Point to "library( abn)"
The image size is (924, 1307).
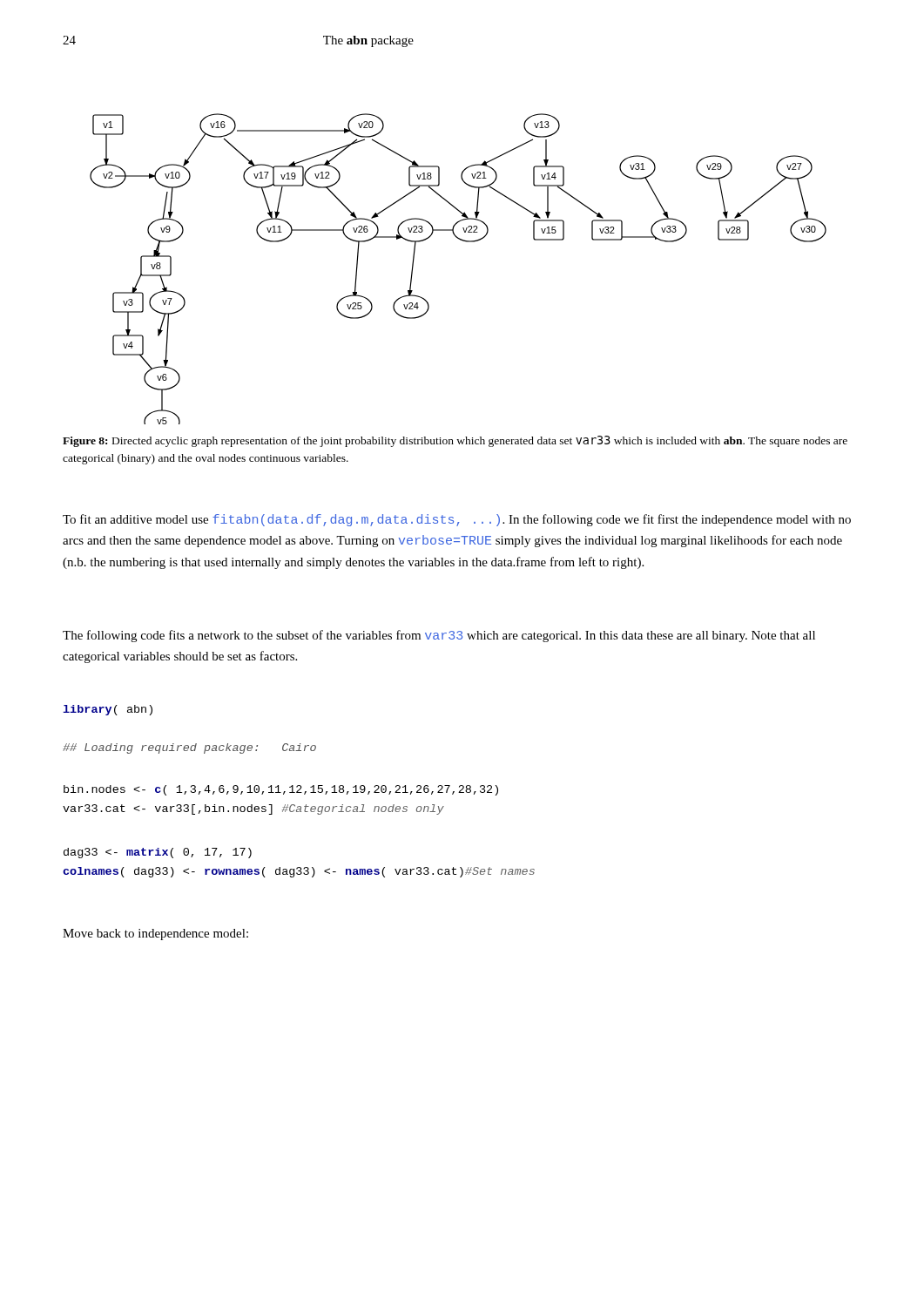point(109,710)
